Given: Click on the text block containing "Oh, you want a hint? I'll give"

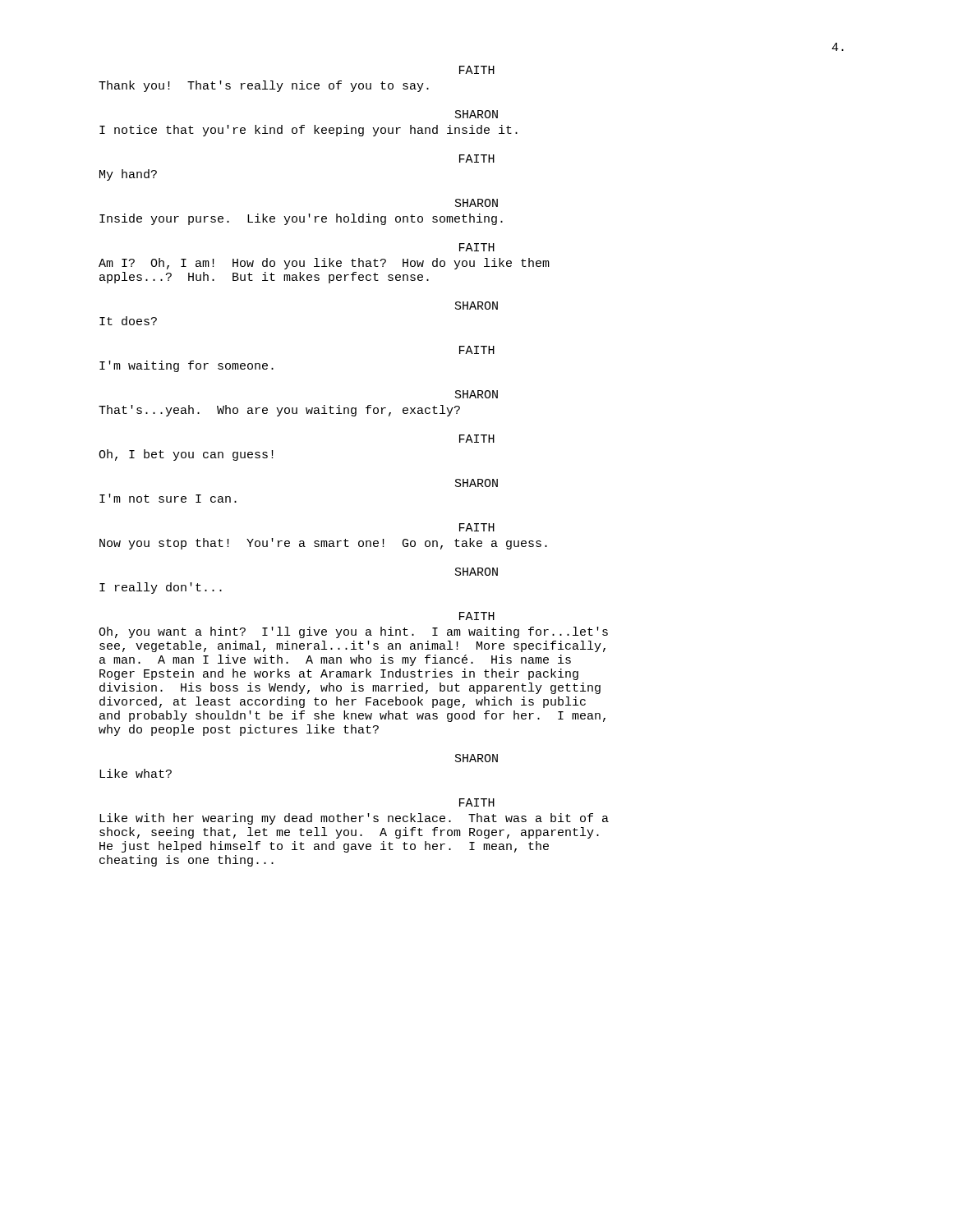Looking at the screenshot, I should pos(354,682).
